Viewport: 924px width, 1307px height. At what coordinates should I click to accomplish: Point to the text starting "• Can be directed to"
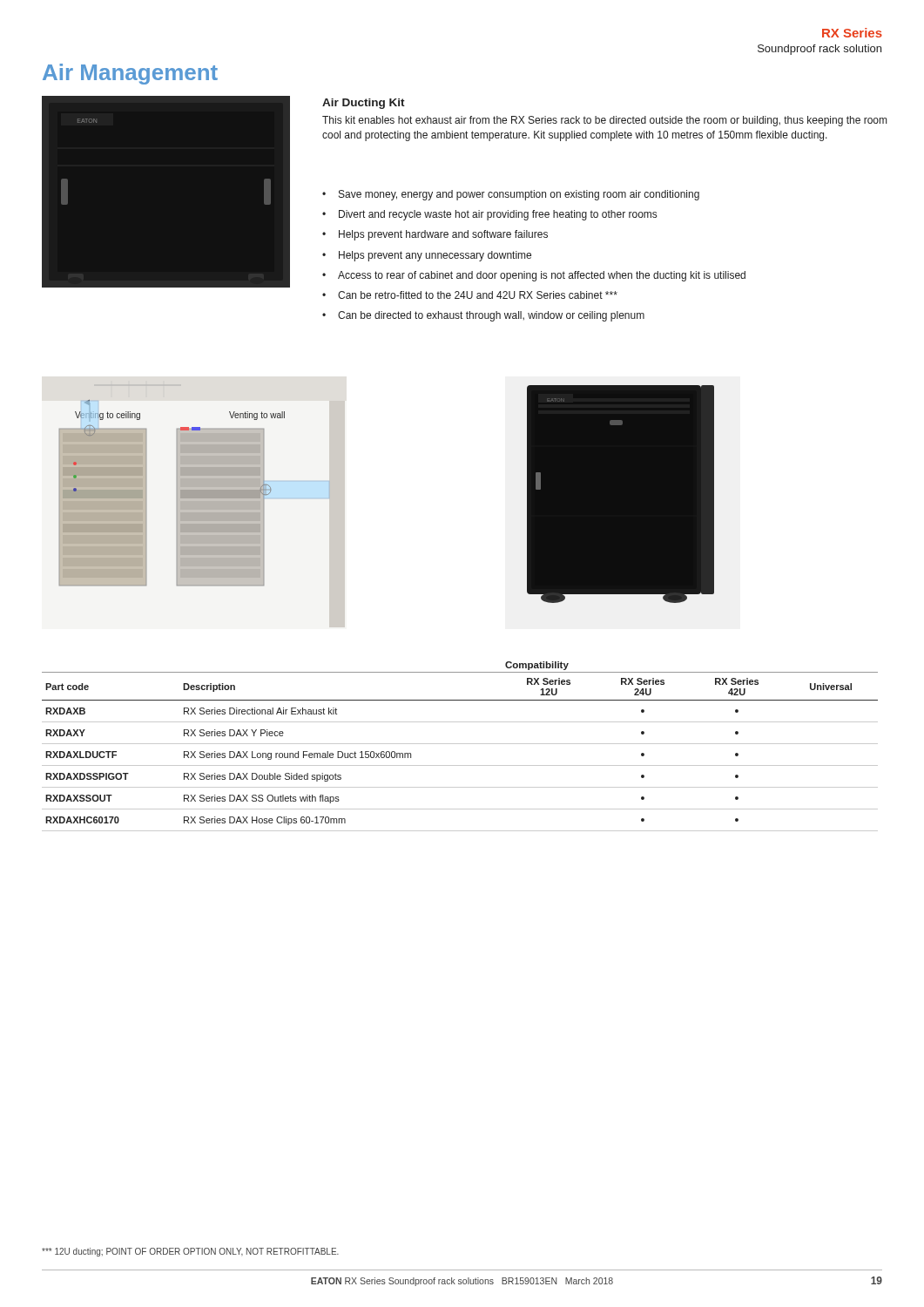click(x=483, y=316)
